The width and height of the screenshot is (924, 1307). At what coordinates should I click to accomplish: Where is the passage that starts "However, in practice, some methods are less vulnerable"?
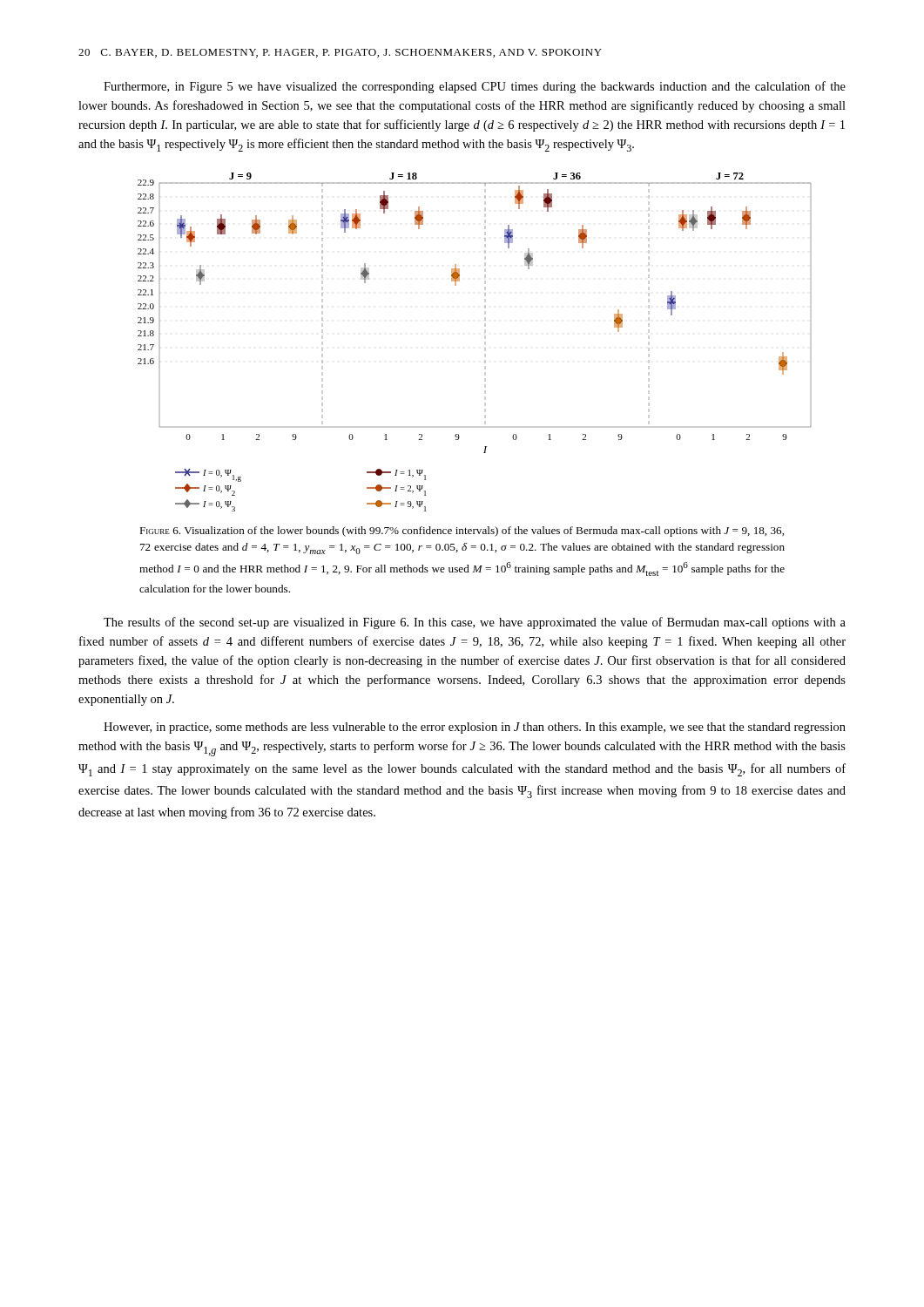[462, 770]
